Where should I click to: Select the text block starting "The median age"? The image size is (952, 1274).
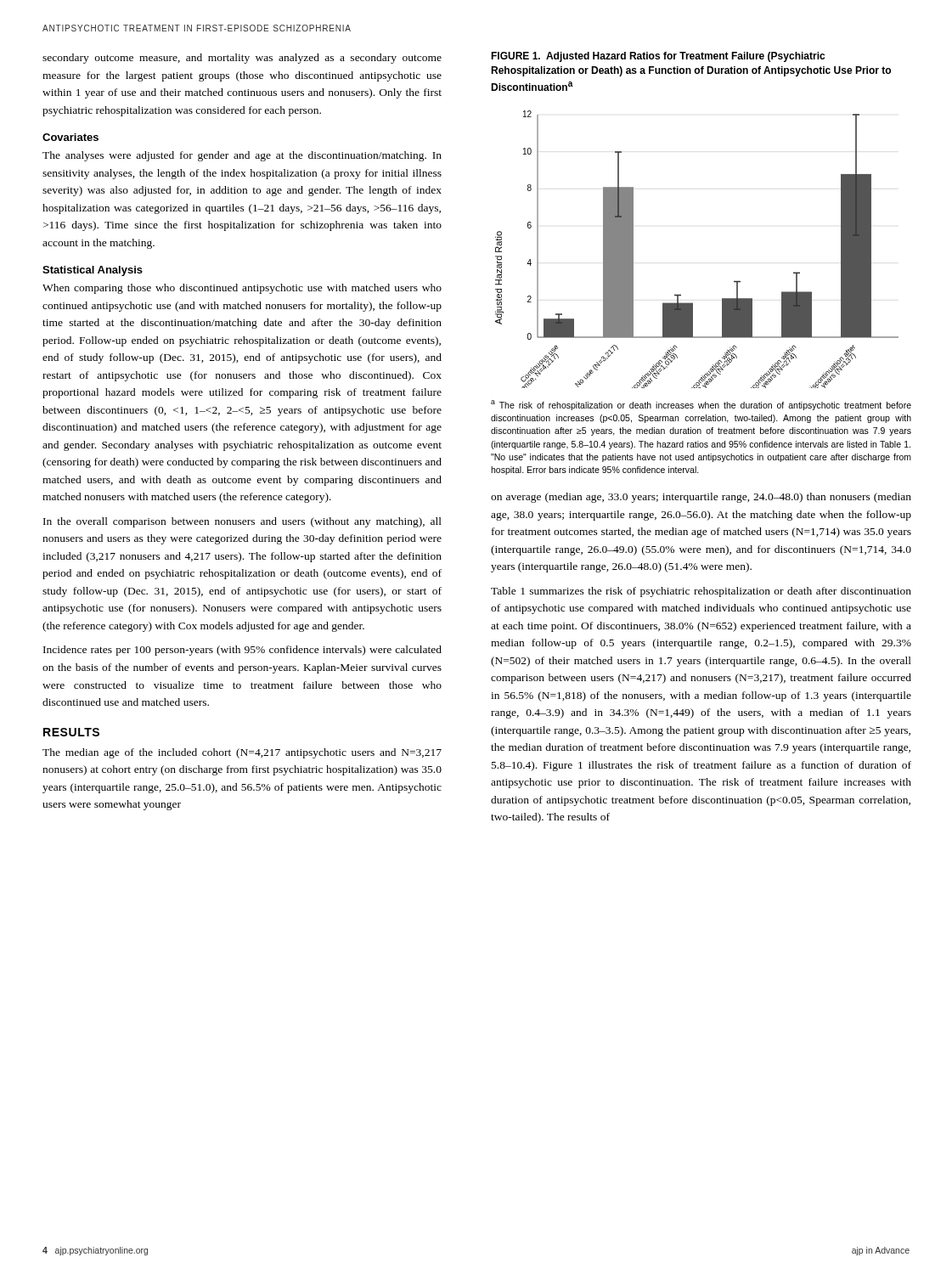click(242, 778)
